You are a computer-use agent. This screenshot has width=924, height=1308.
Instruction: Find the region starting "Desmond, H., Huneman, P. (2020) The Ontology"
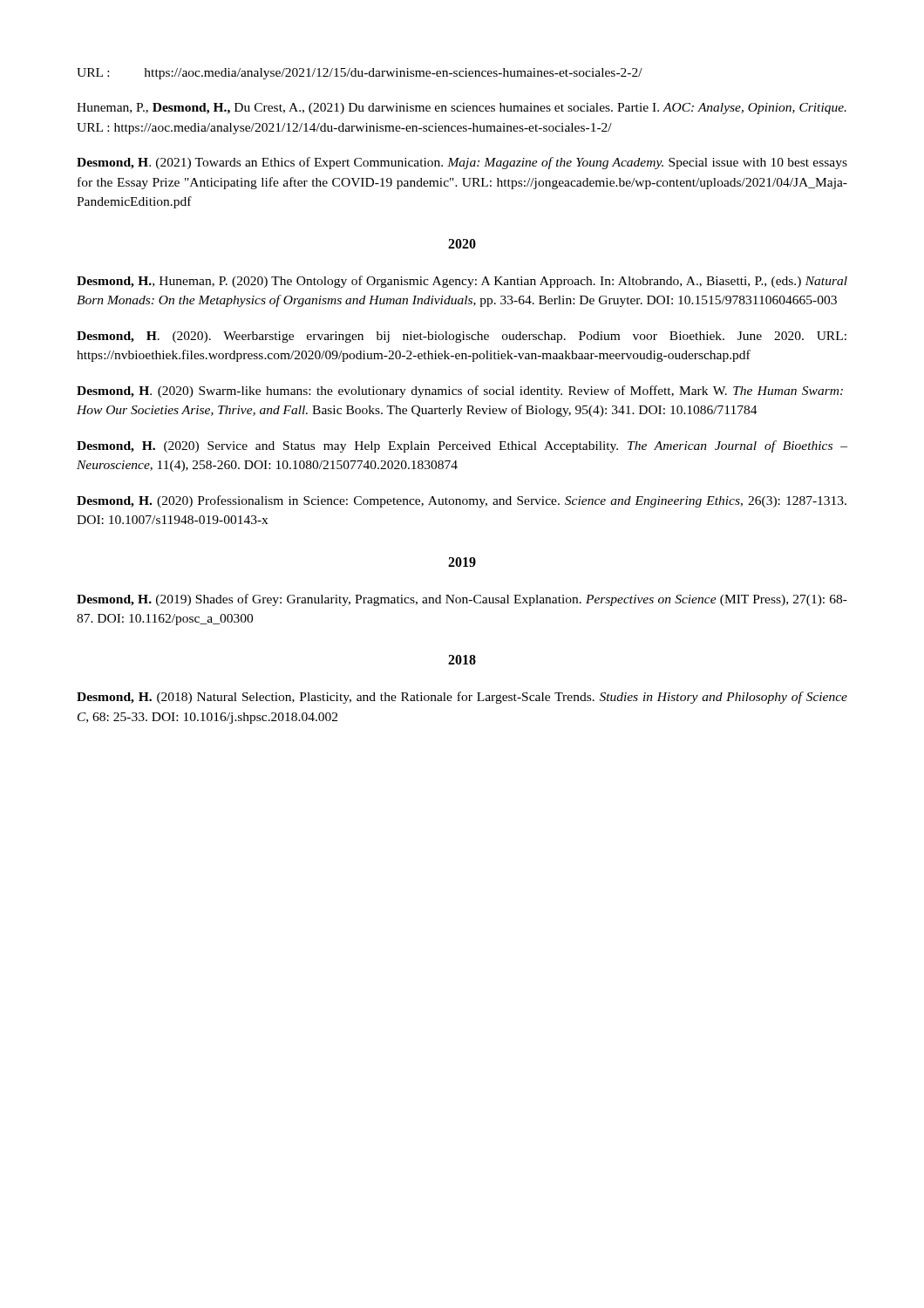(x=462, y=290)
